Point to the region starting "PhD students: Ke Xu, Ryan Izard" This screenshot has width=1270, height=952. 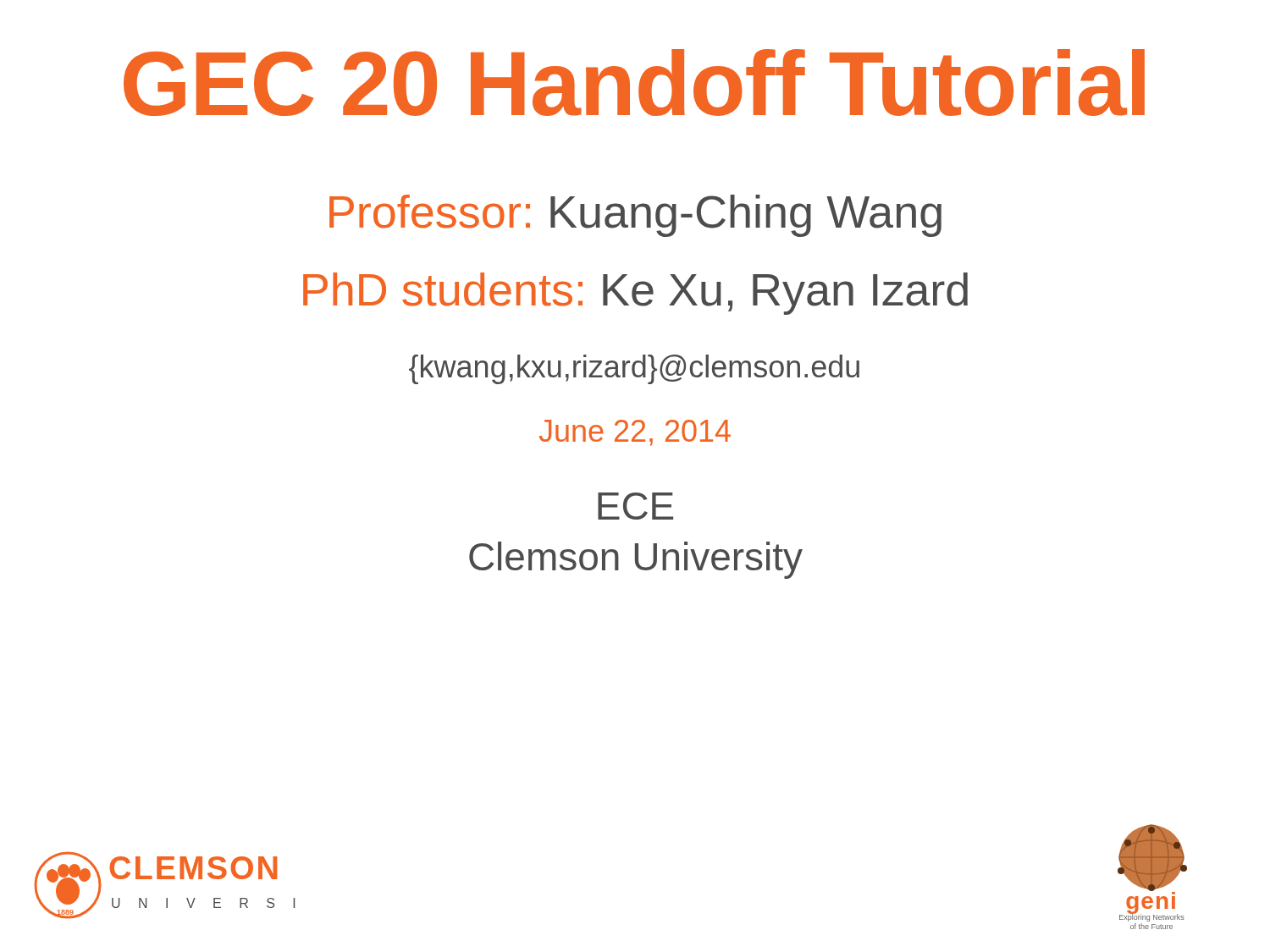pos(635,289)
